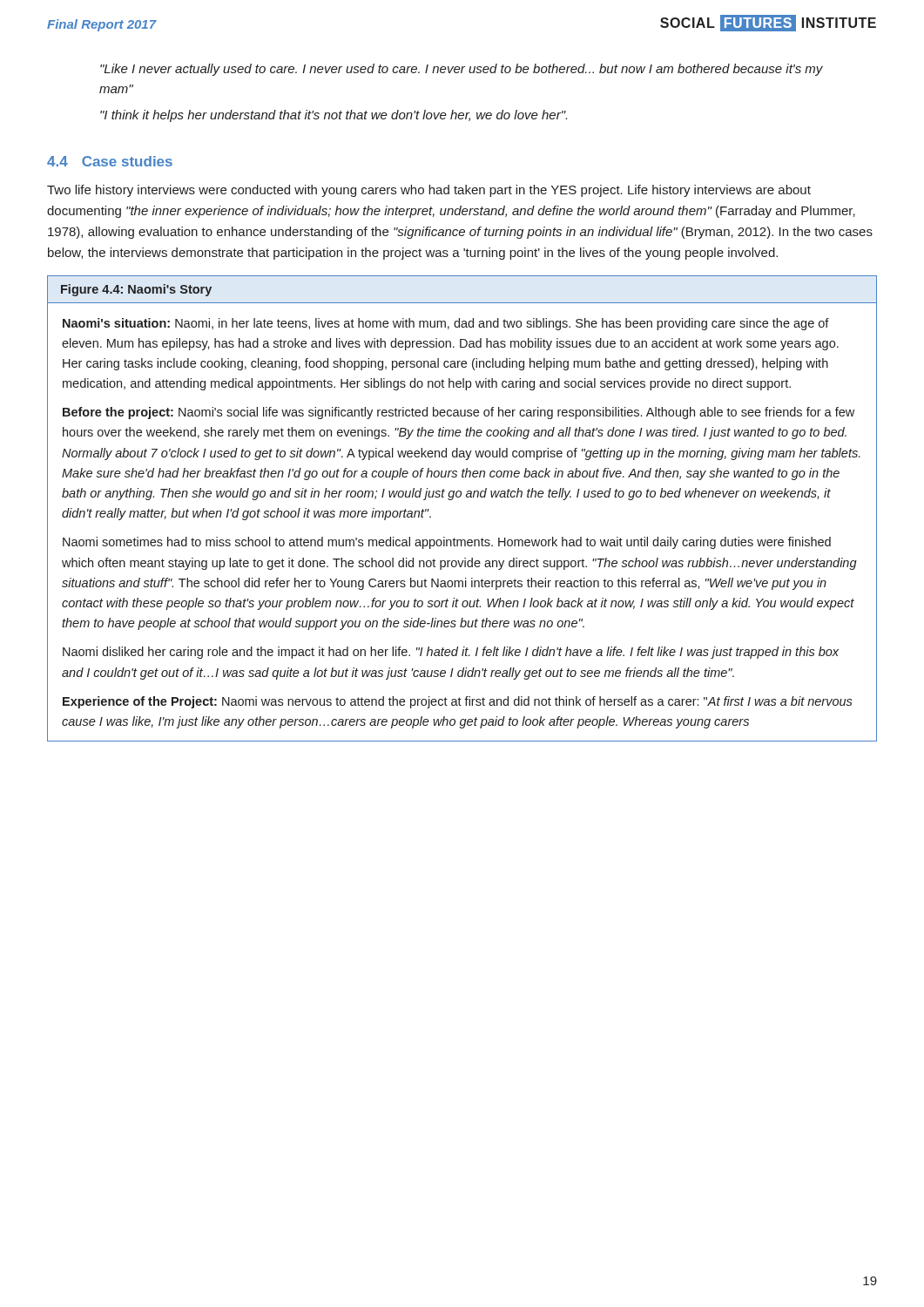The image size is (924, 1307).
Task: Locate the table with the text "Figure 4.4: Naomi's"
Action: tap(462, 508)
